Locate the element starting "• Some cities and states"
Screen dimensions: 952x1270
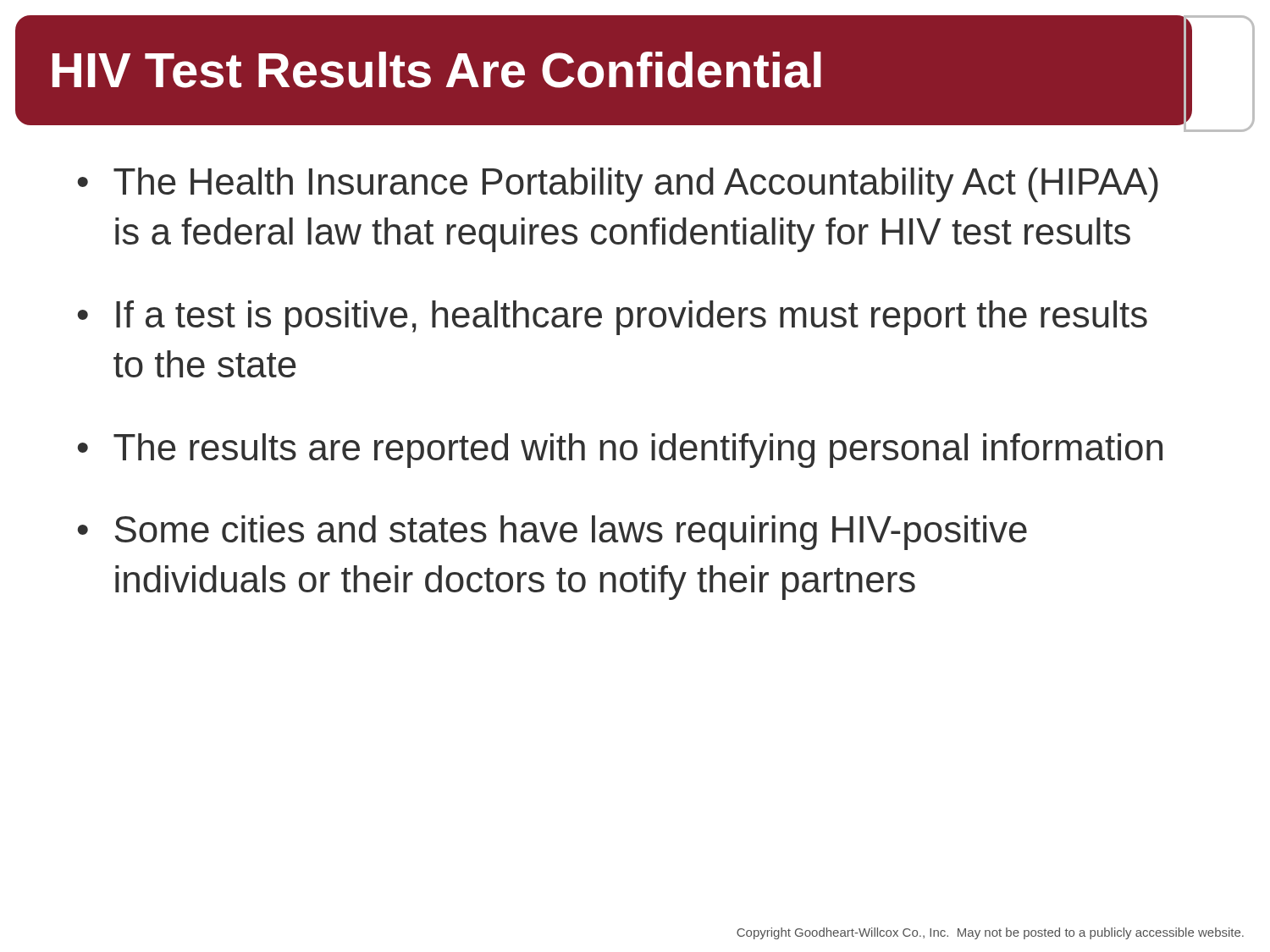coord(631,555)
